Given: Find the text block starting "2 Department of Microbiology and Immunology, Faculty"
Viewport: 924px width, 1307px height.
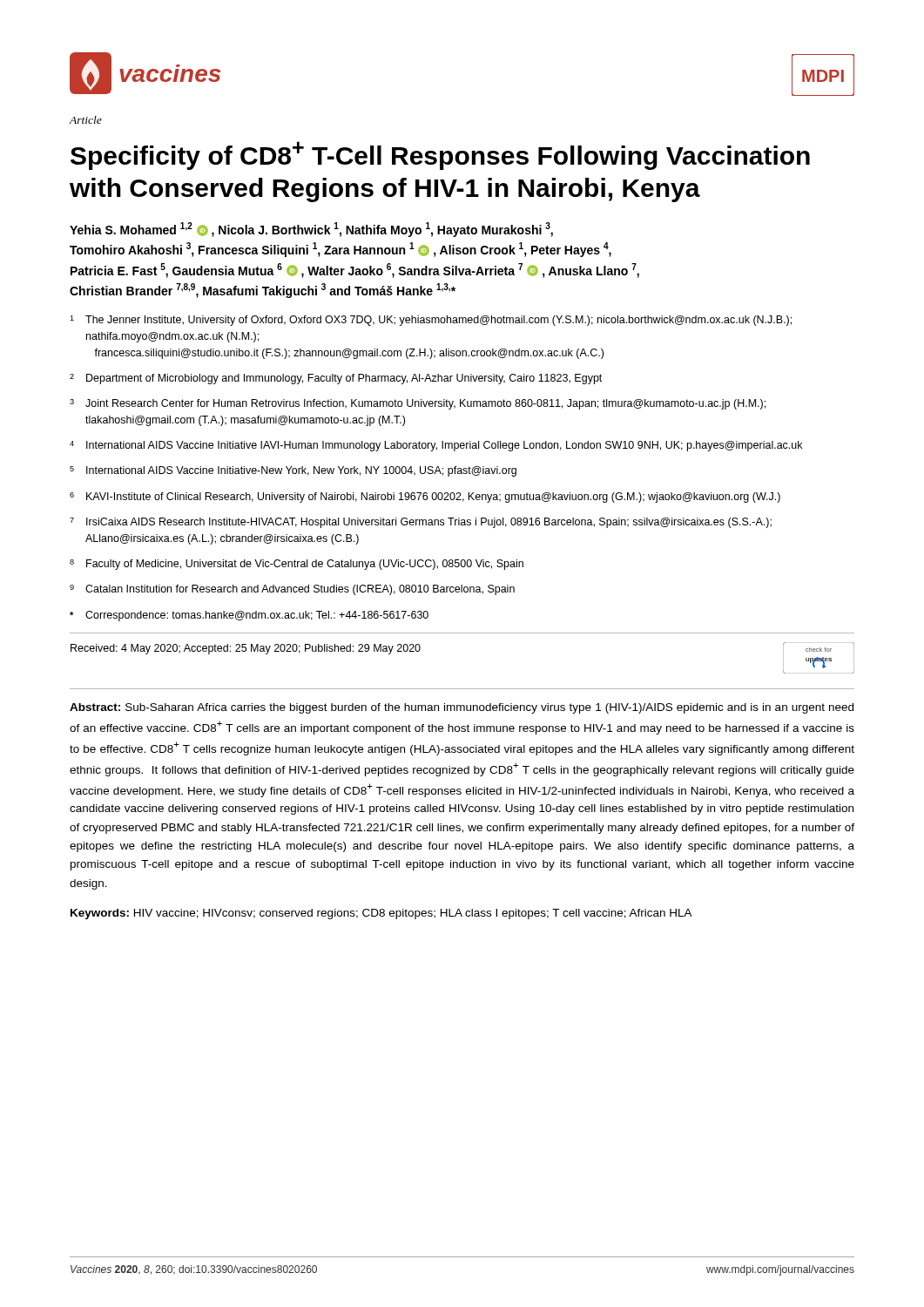Looking at the screenshot, I should tap(462, 378).
